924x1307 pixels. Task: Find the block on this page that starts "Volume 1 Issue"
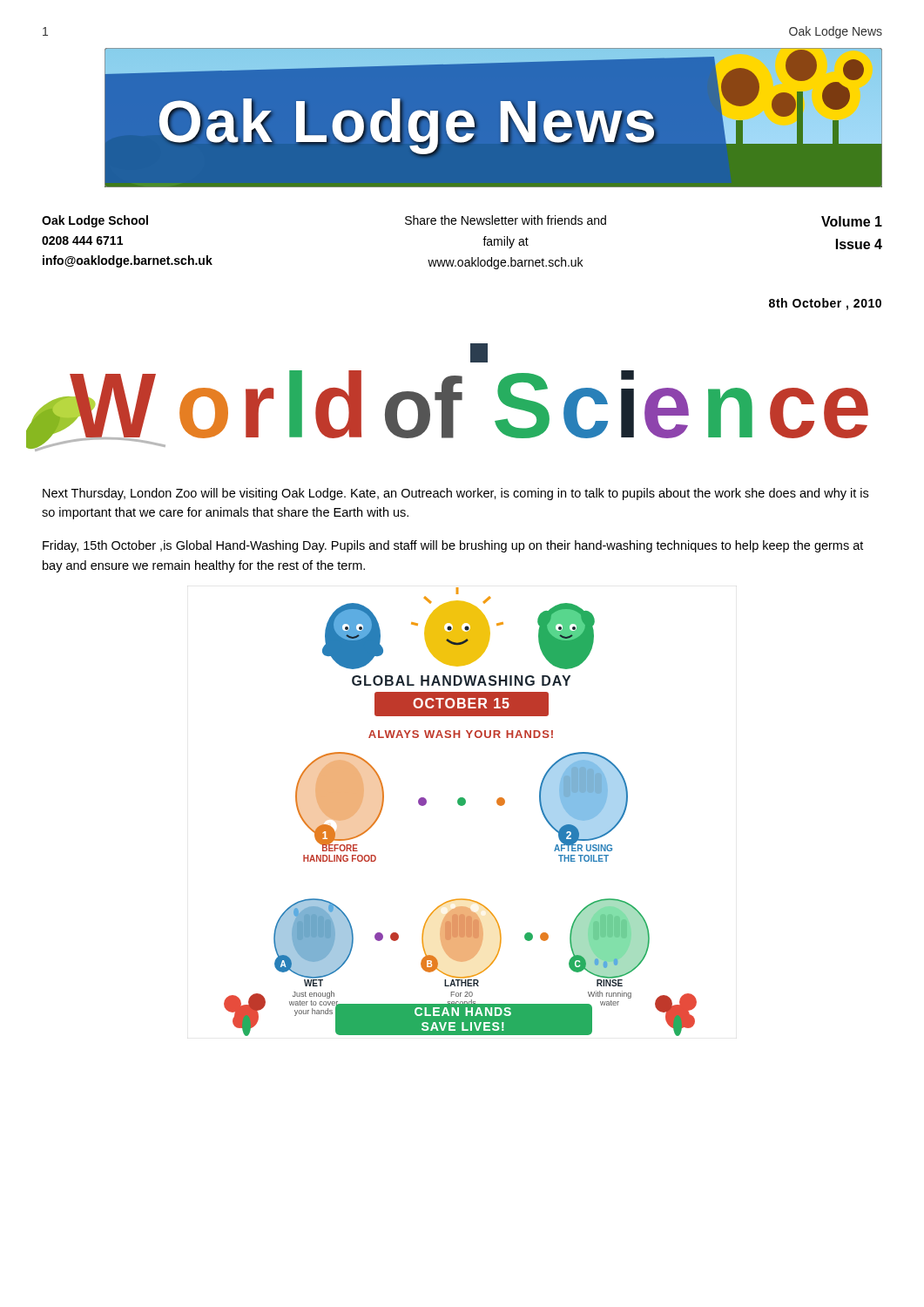[852, 233]
